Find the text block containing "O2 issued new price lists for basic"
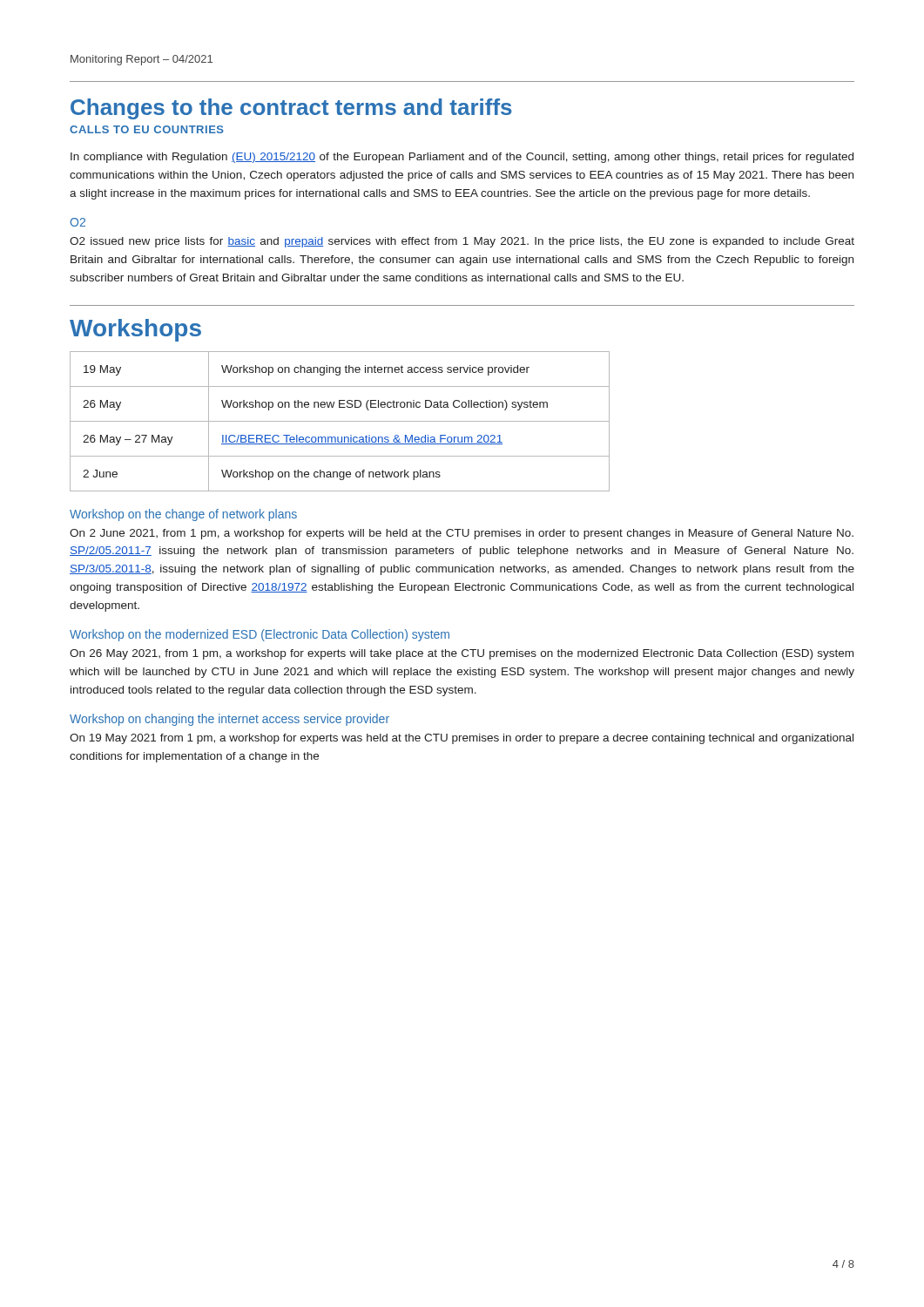Screen dimensions: 1307x924 [462, 259]
